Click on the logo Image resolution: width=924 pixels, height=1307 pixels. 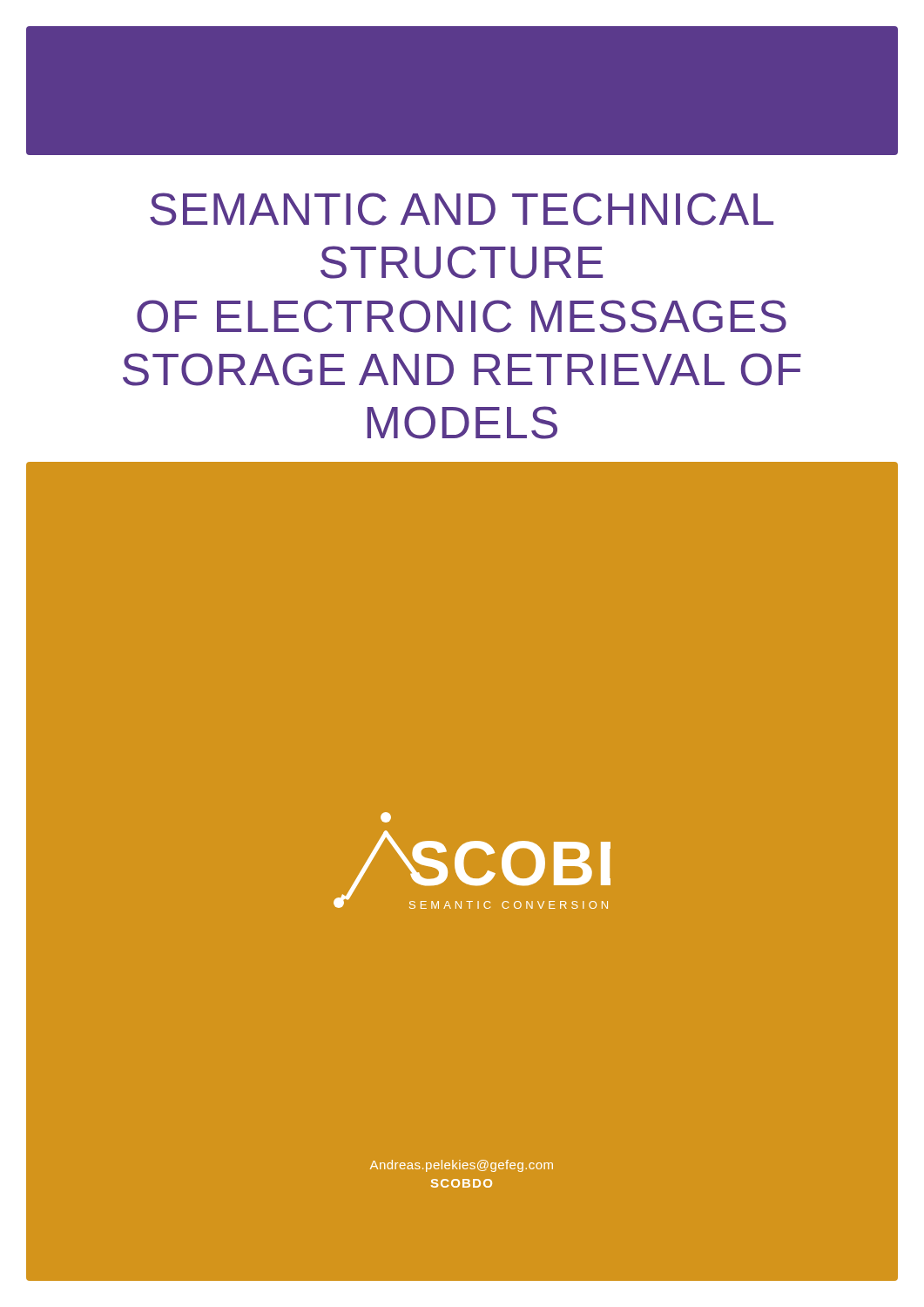462,871
